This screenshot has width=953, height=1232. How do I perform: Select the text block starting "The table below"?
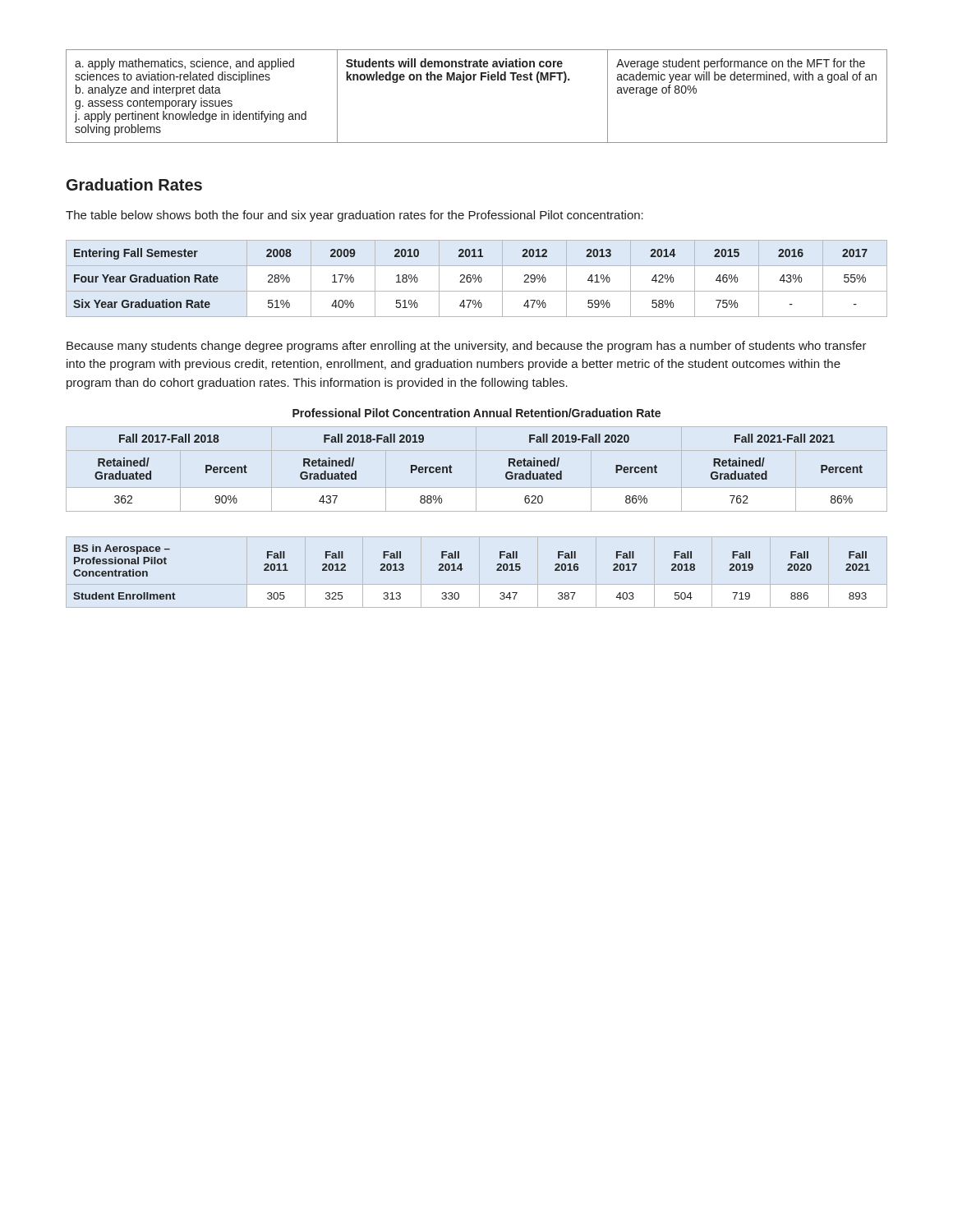coord(355,215)
